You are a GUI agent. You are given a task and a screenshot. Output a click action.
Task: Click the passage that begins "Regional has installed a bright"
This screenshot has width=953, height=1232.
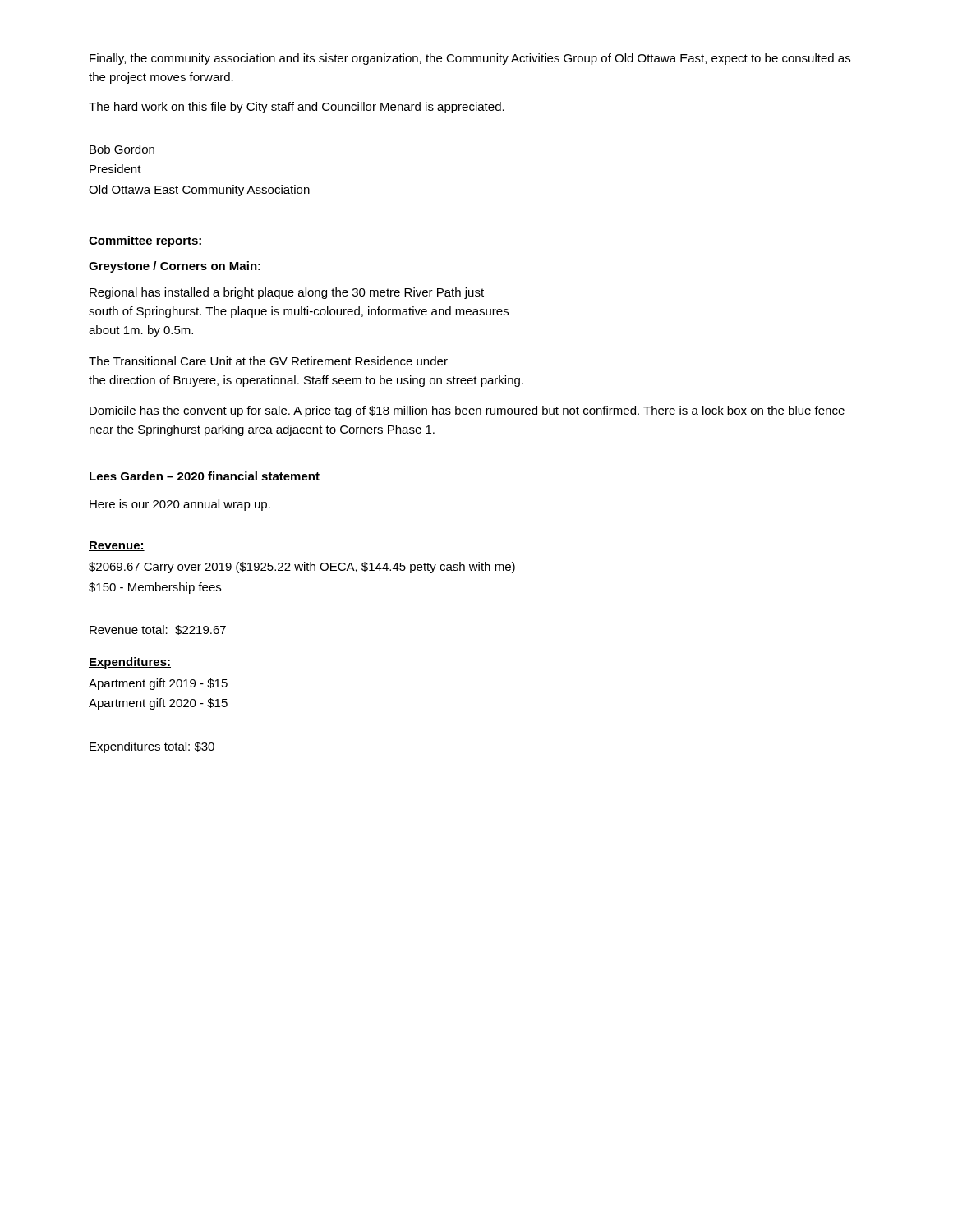click(299, 311)
